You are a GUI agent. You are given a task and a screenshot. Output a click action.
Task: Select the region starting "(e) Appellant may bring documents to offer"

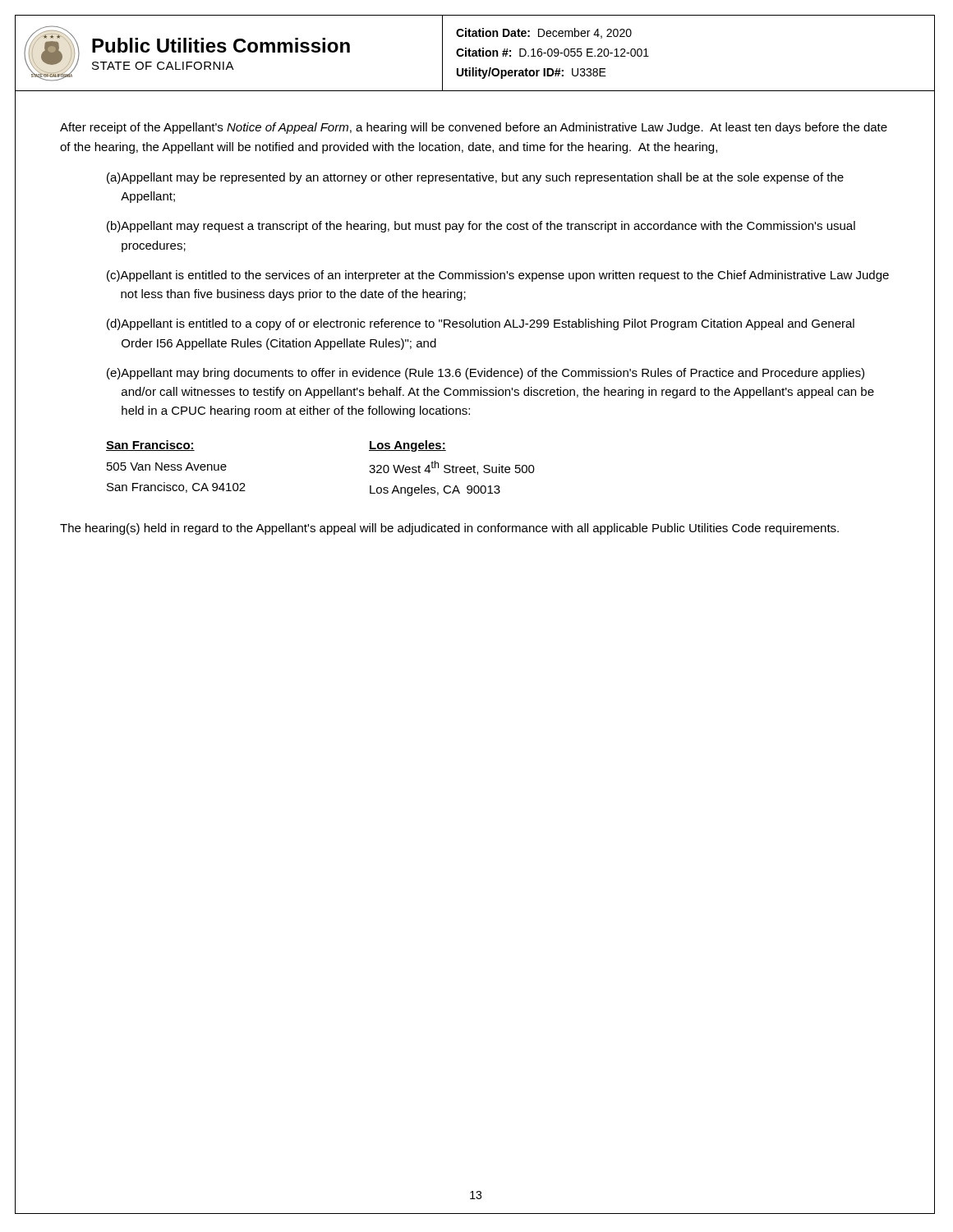[x=475, y=392]
